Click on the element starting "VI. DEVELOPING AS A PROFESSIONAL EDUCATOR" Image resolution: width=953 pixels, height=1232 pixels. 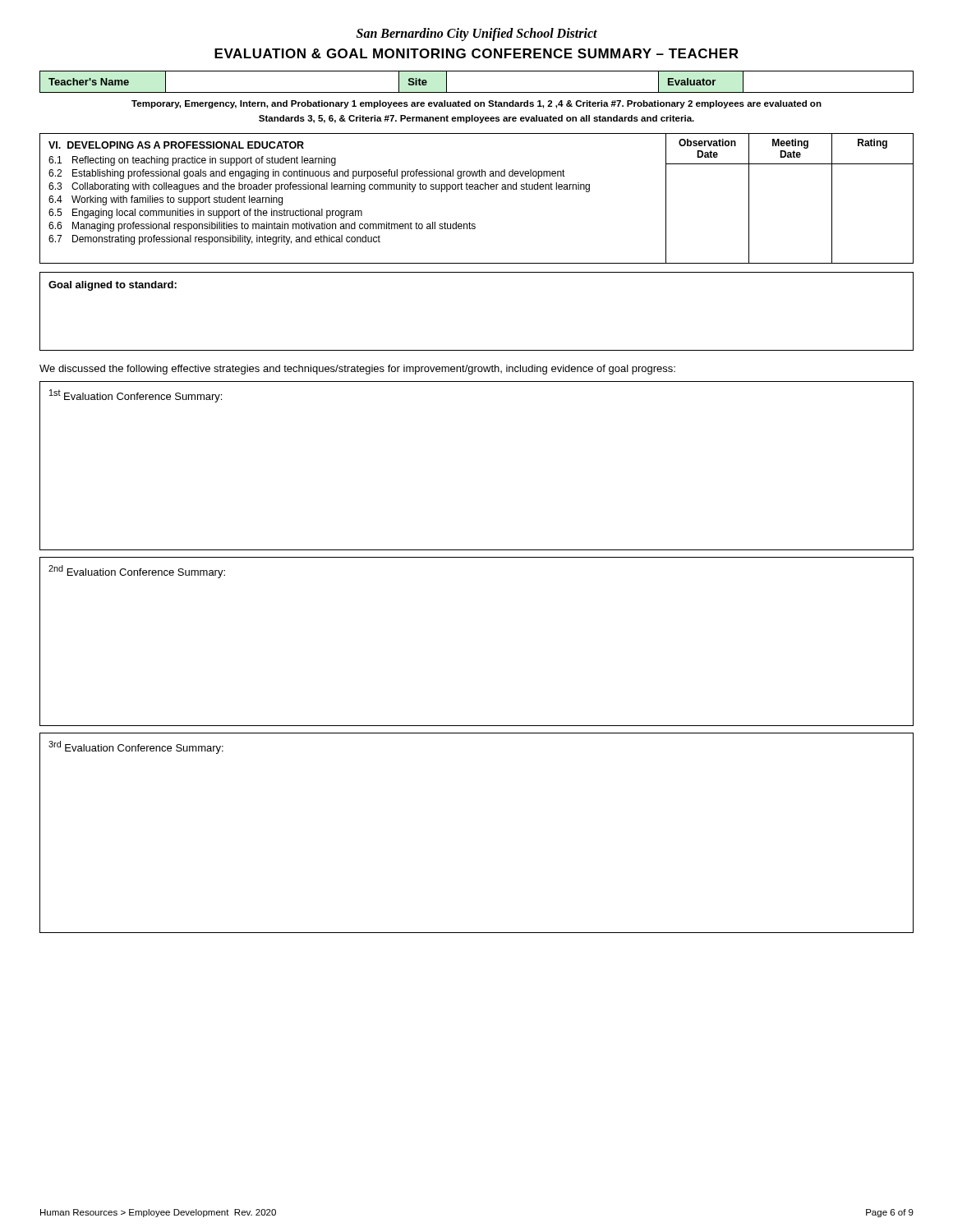point(176,145)
